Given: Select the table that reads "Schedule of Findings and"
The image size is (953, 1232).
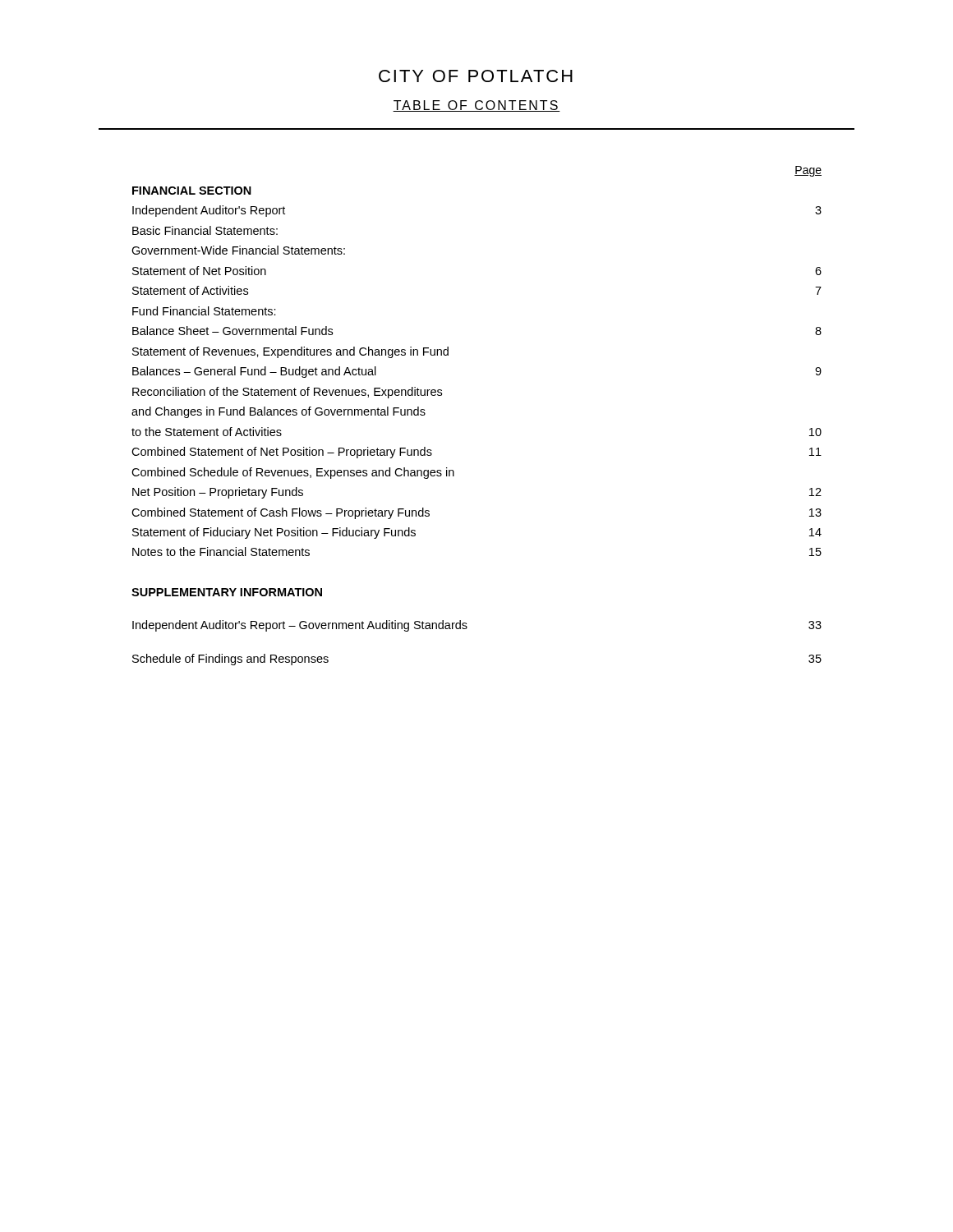Looking at the screenshot, I should click(x=476, y=425).
